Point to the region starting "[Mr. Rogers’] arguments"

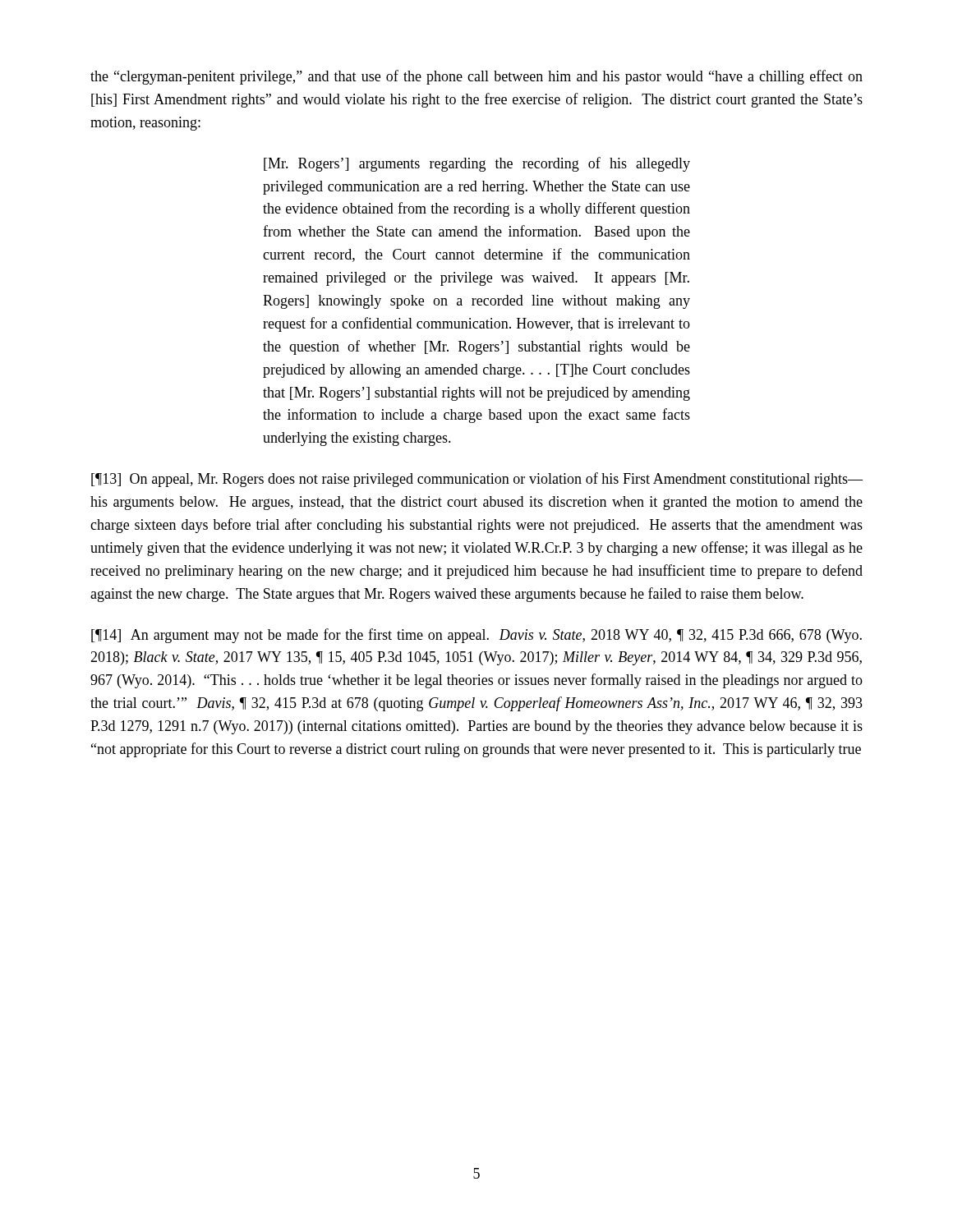click(476, 301)
